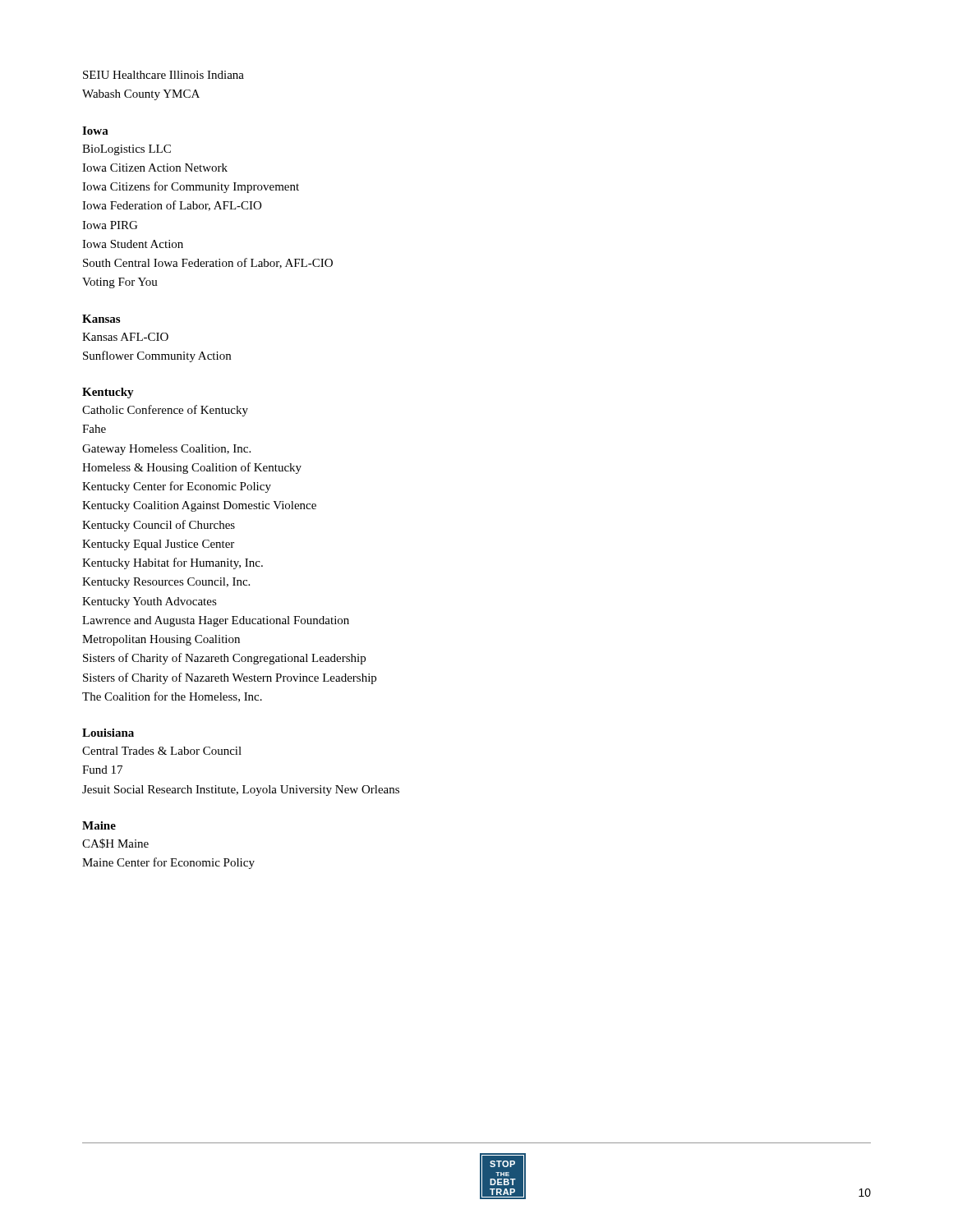Image resolution: width=953 pixels, height=1232 pixels.
Task: Navigate to the text block starting "Lawrence and Augusta Hager Educational Foundation"
Action: tap(216, 620)
